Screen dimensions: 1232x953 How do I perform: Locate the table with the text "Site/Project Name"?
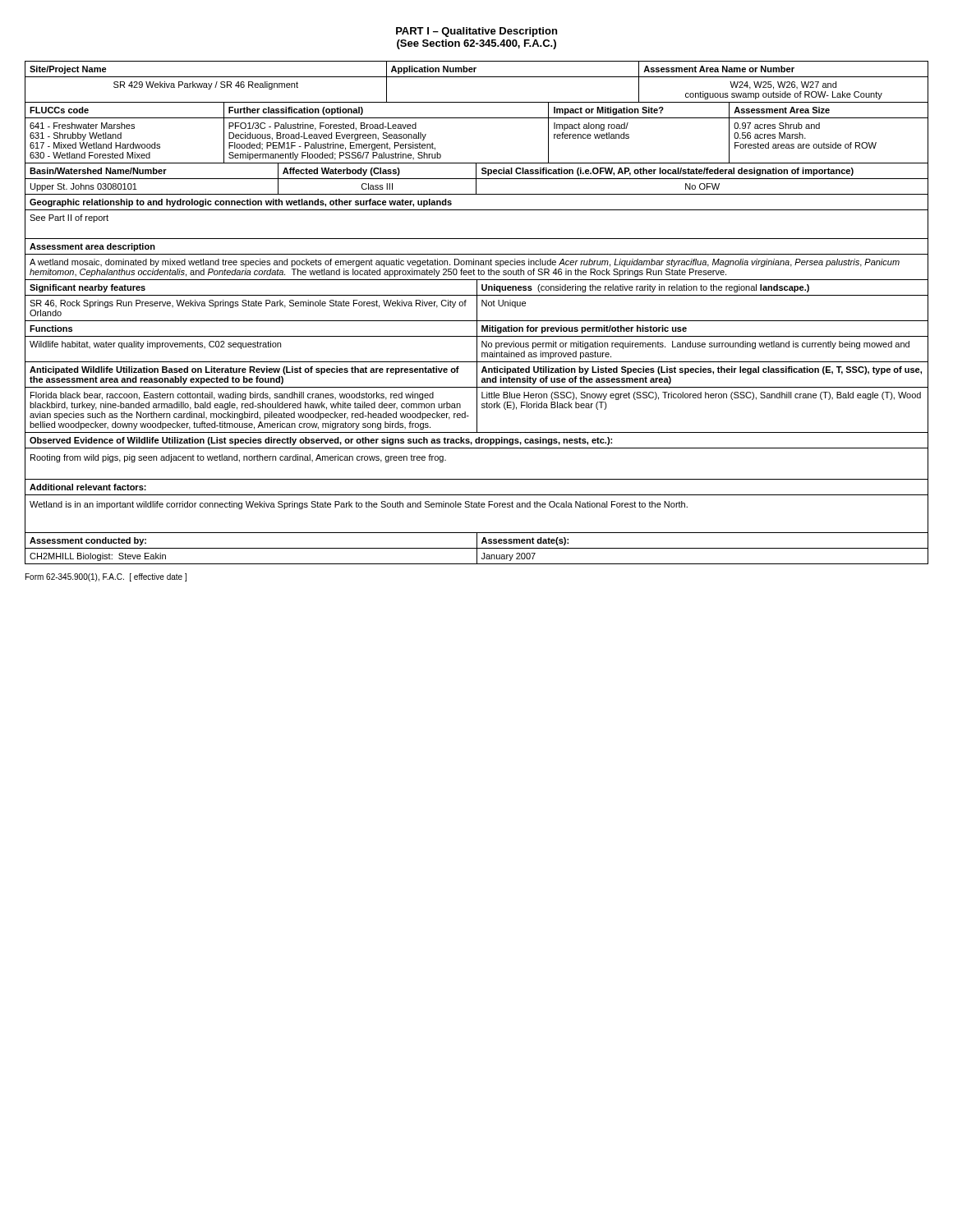click(x=476, y=82)
